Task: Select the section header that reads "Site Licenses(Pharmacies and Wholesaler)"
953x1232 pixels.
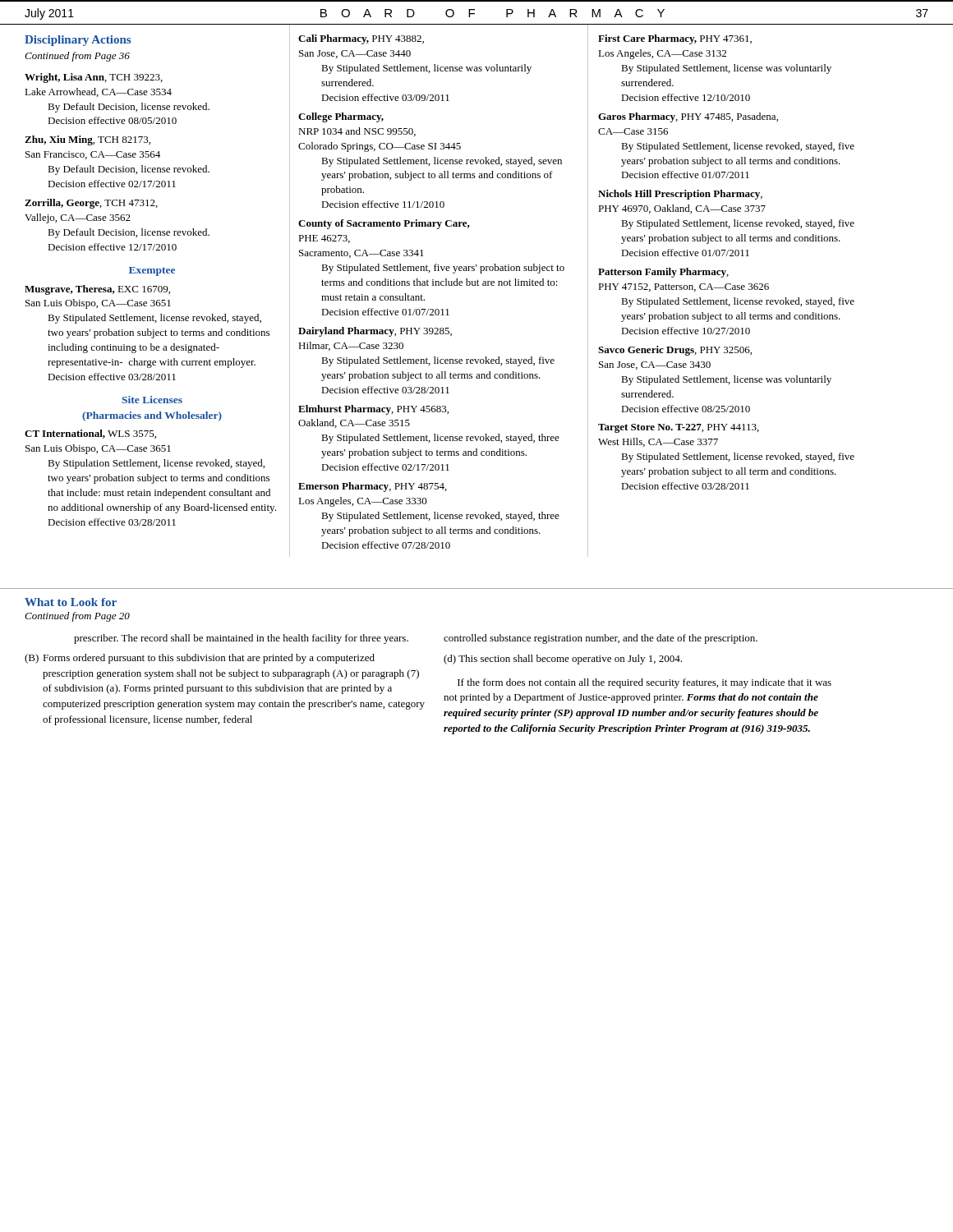Action: tap(152, 407)
